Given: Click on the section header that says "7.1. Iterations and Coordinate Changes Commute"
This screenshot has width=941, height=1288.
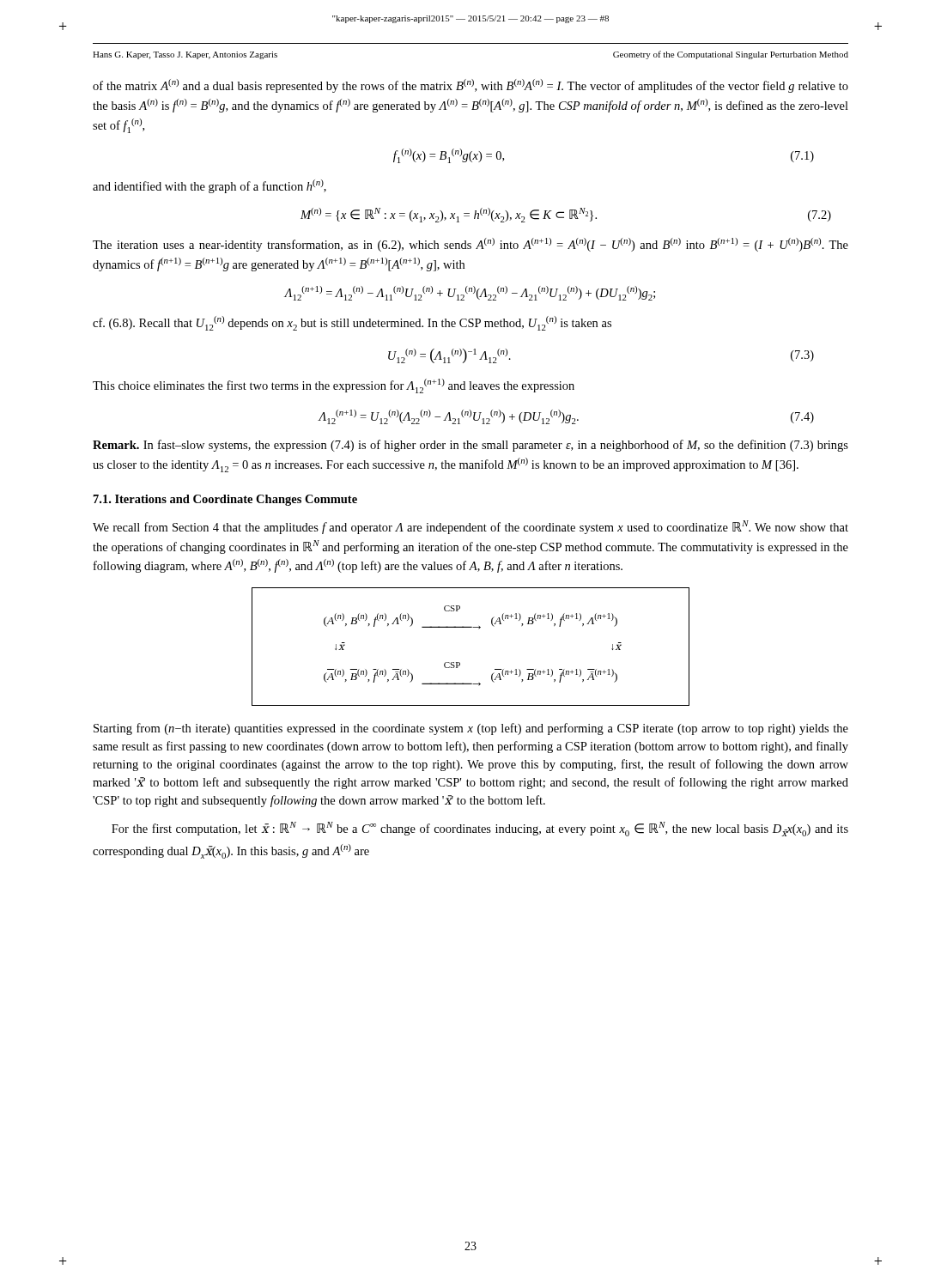Looking at the screenshot, I should [x=225, y=499].
